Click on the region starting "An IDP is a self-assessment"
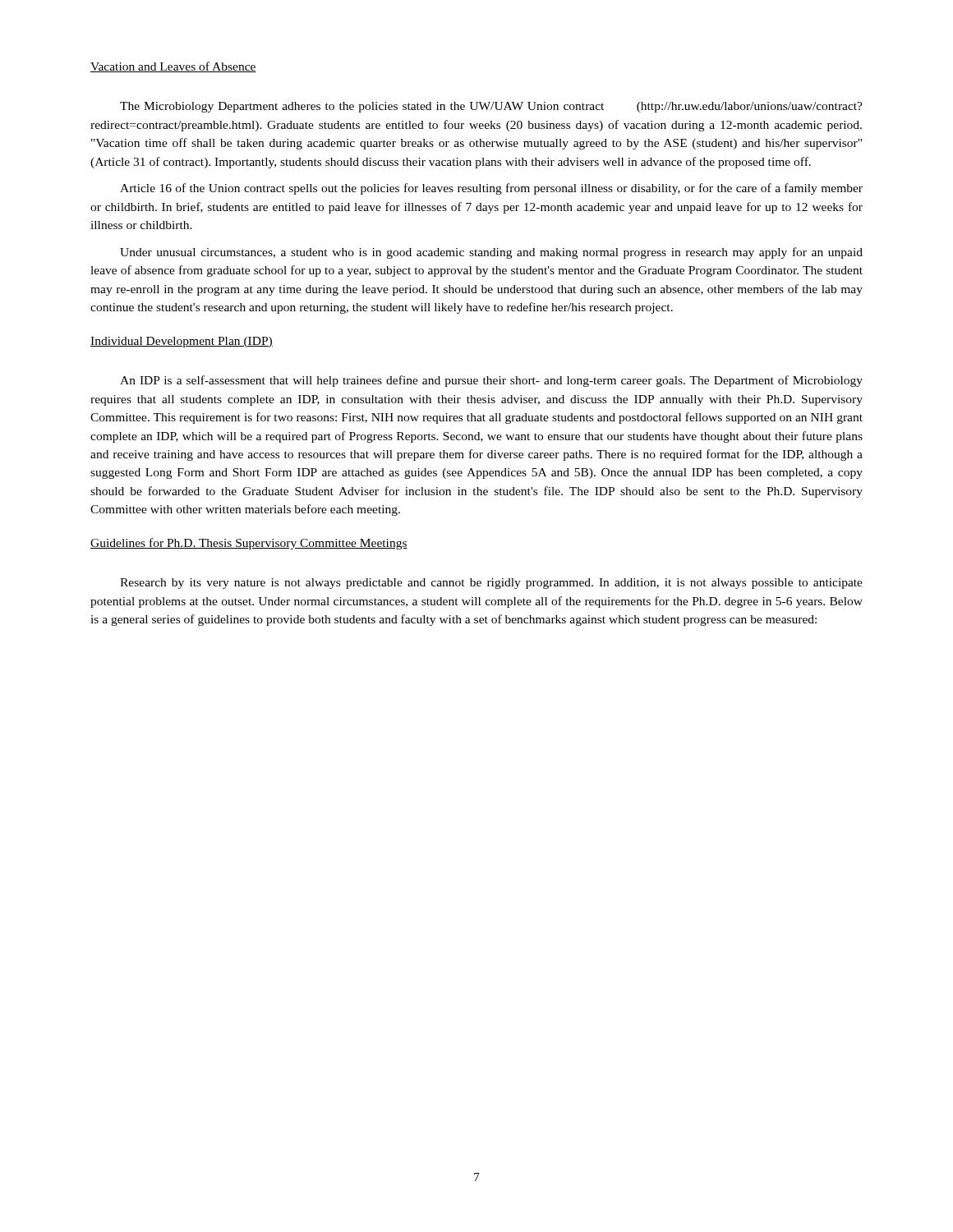 click(476, 445)
